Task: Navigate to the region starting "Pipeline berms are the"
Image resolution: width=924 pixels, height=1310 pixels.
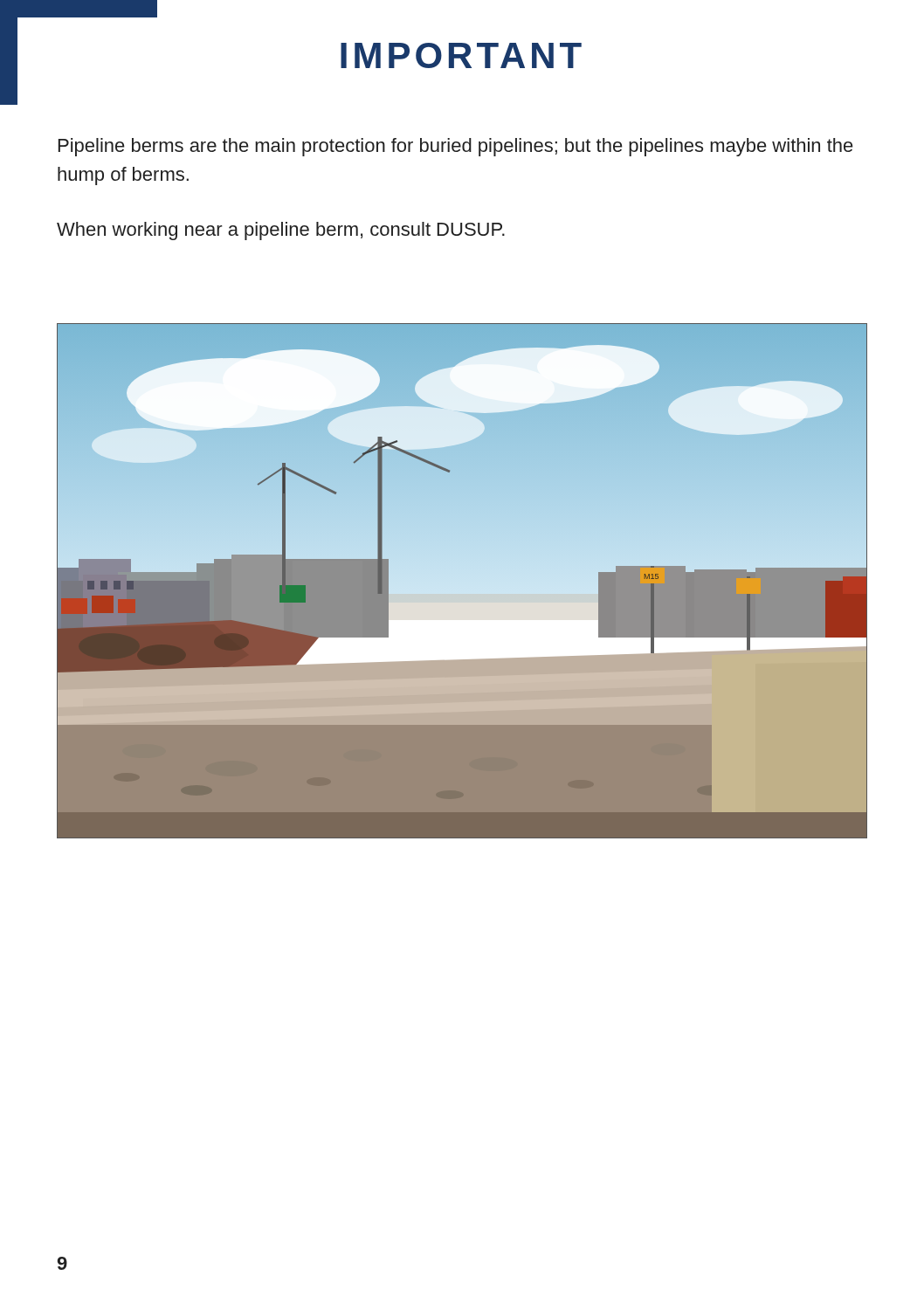Action: click(462, 160)
